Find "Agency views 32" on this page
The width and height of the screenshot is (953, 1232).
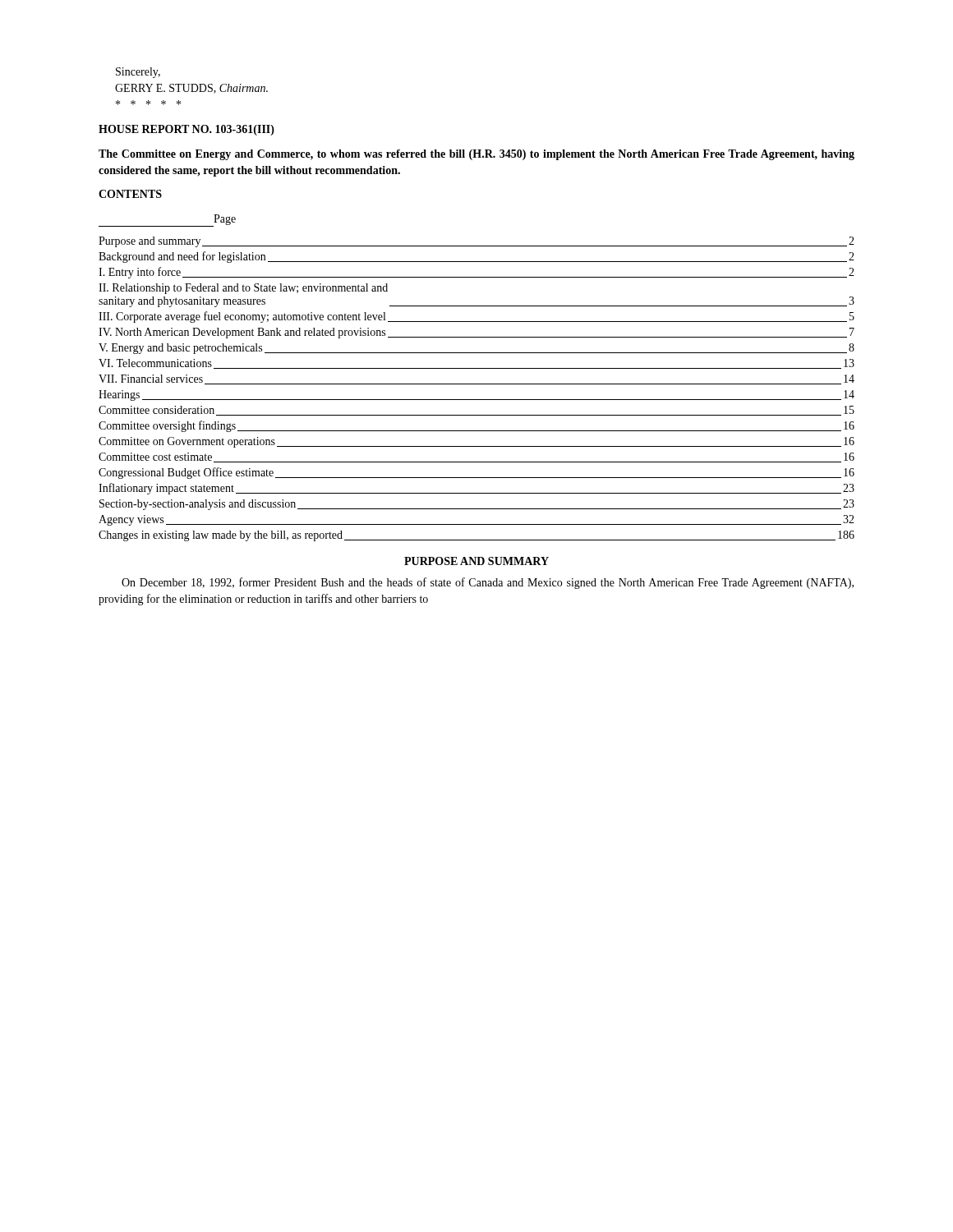point(476,520)
